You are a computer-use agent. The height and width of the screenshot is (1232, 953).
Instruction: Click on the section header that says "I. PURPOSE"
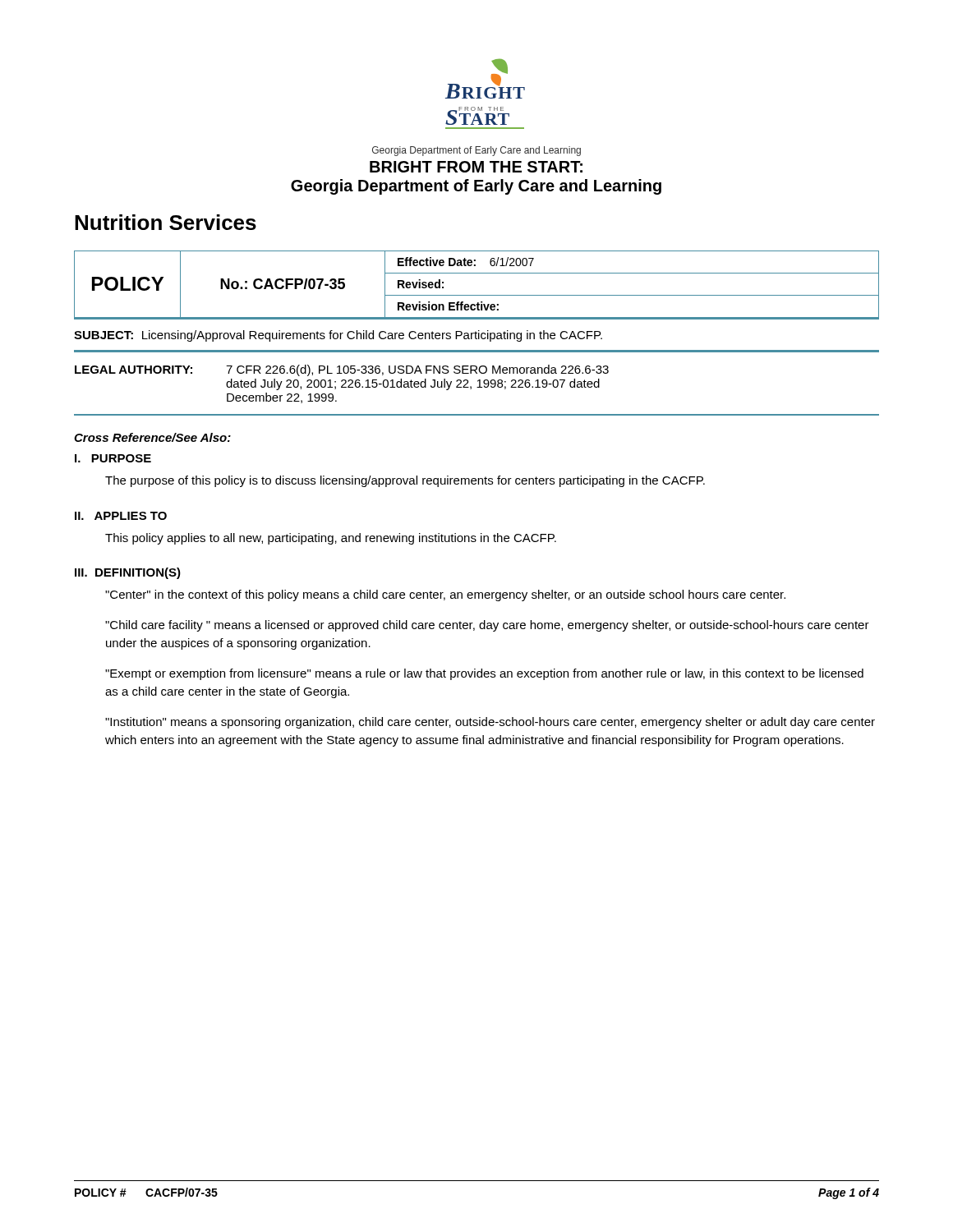(x=113, y=458)
